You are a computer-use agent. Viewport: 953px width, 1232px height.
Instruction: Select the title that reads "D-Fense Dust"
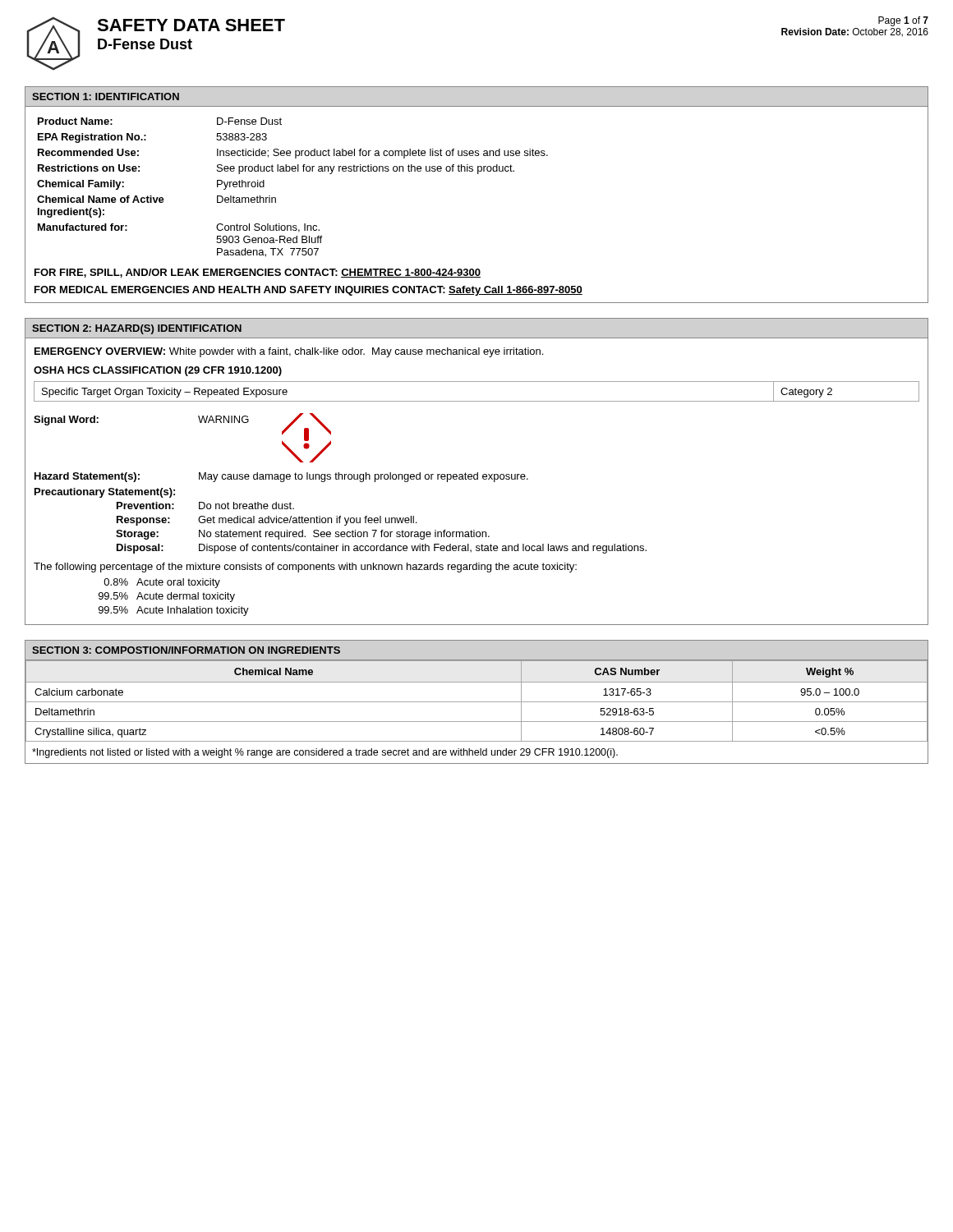coord(145,45)
